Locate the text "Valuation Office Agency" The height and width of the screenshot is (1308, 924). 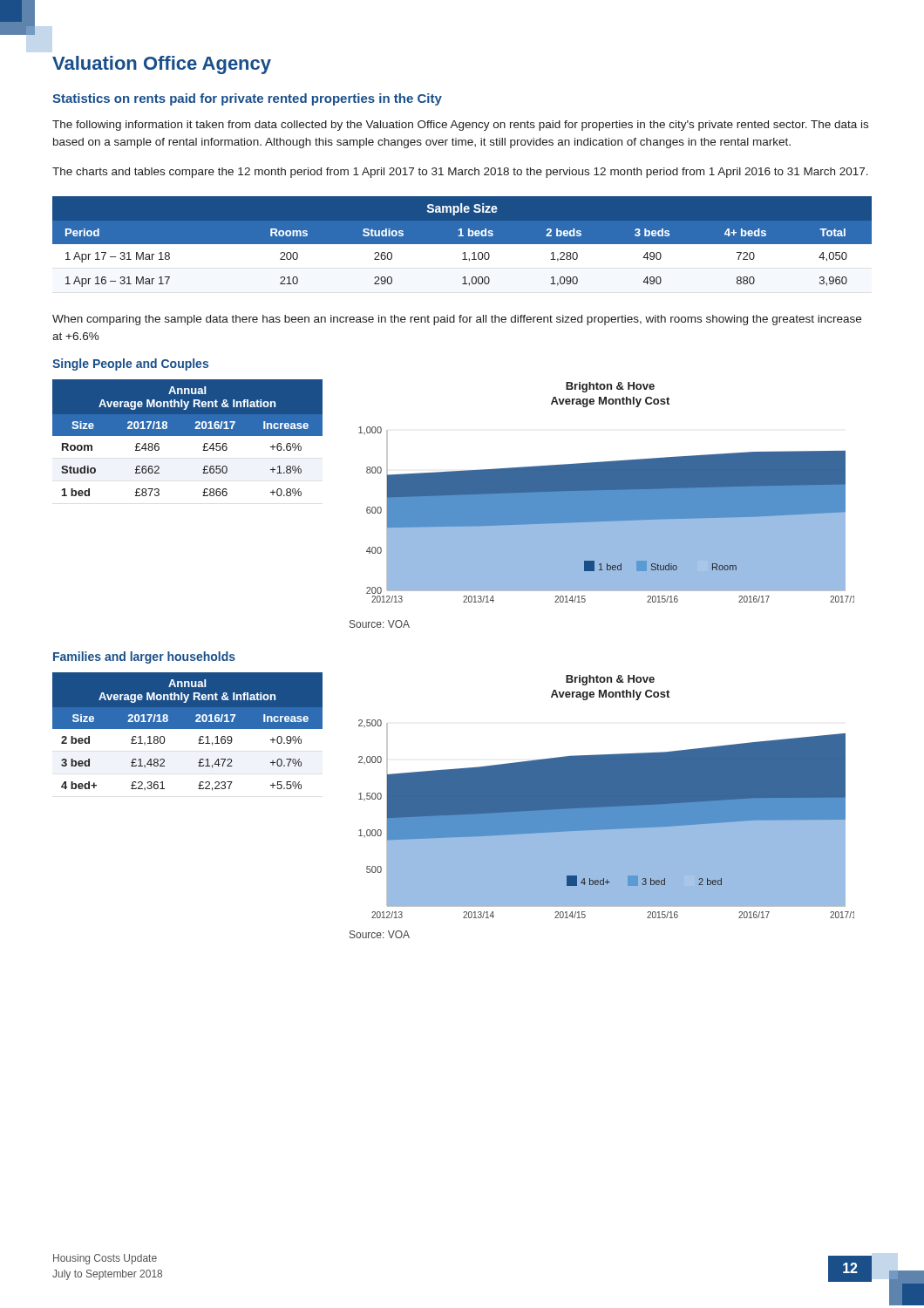pos(162,65)
